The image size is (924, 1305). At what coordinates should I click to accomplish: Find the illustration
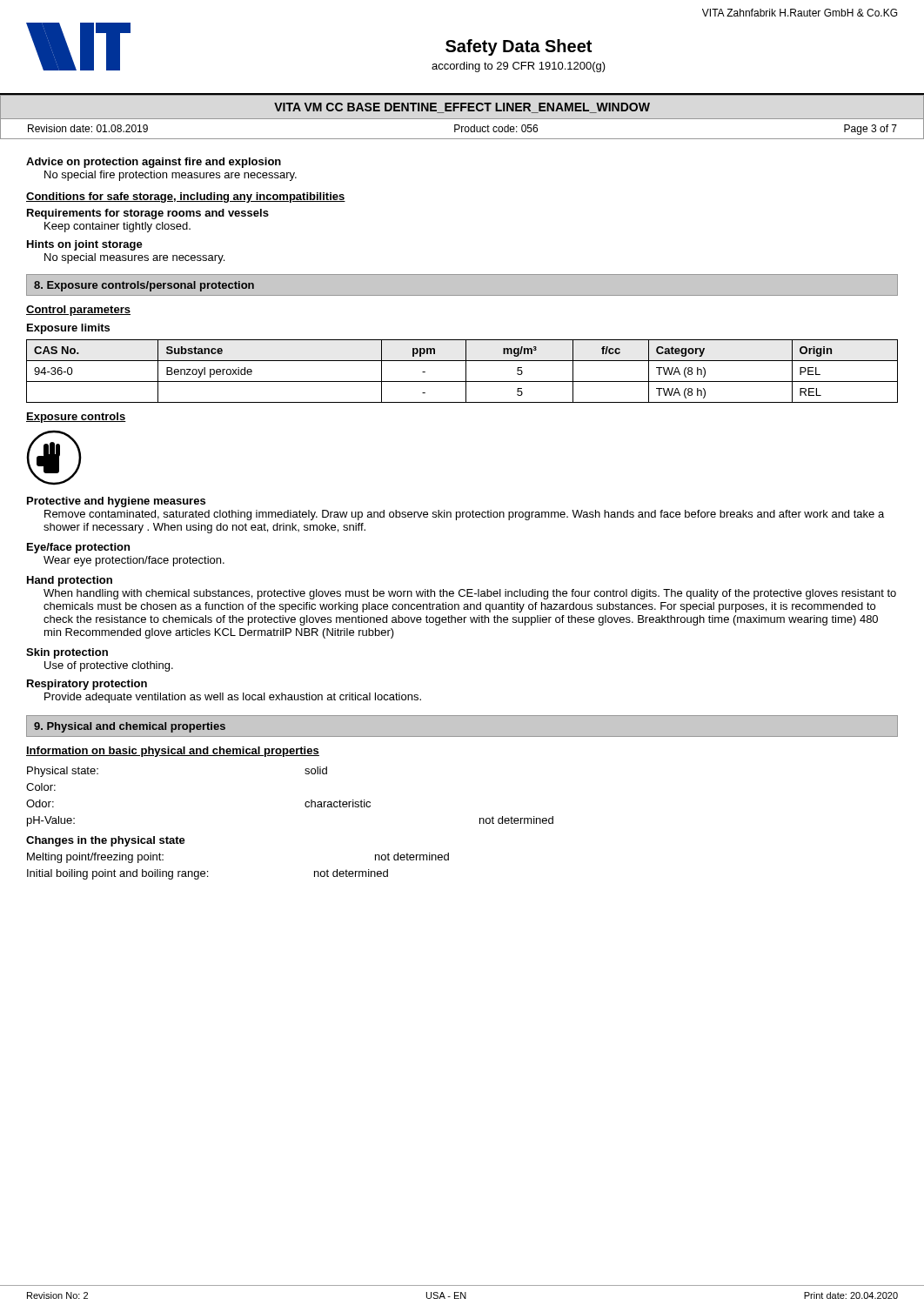pos(57,459)
